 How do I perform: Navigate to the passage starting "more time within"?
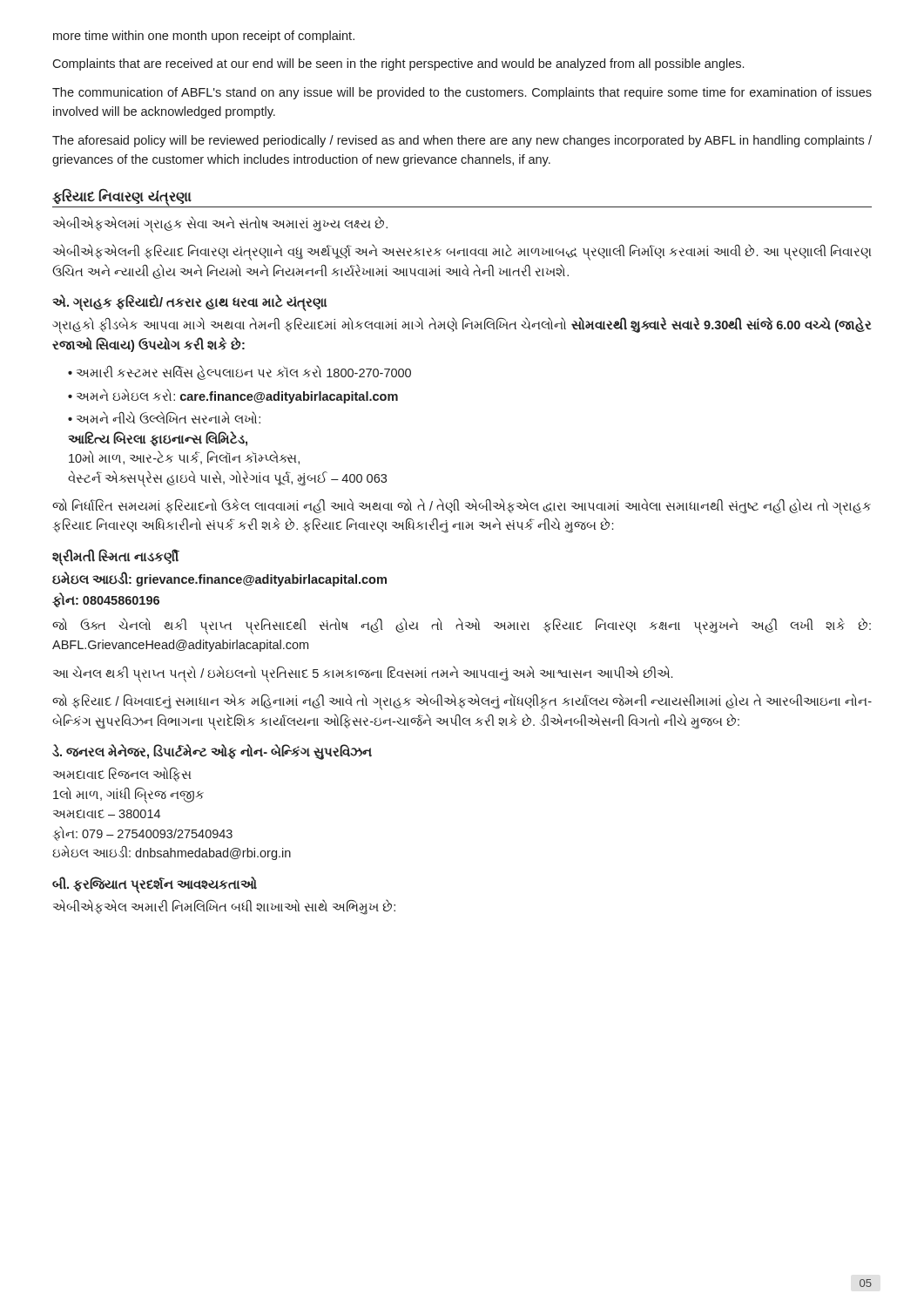tap(204, 36)
